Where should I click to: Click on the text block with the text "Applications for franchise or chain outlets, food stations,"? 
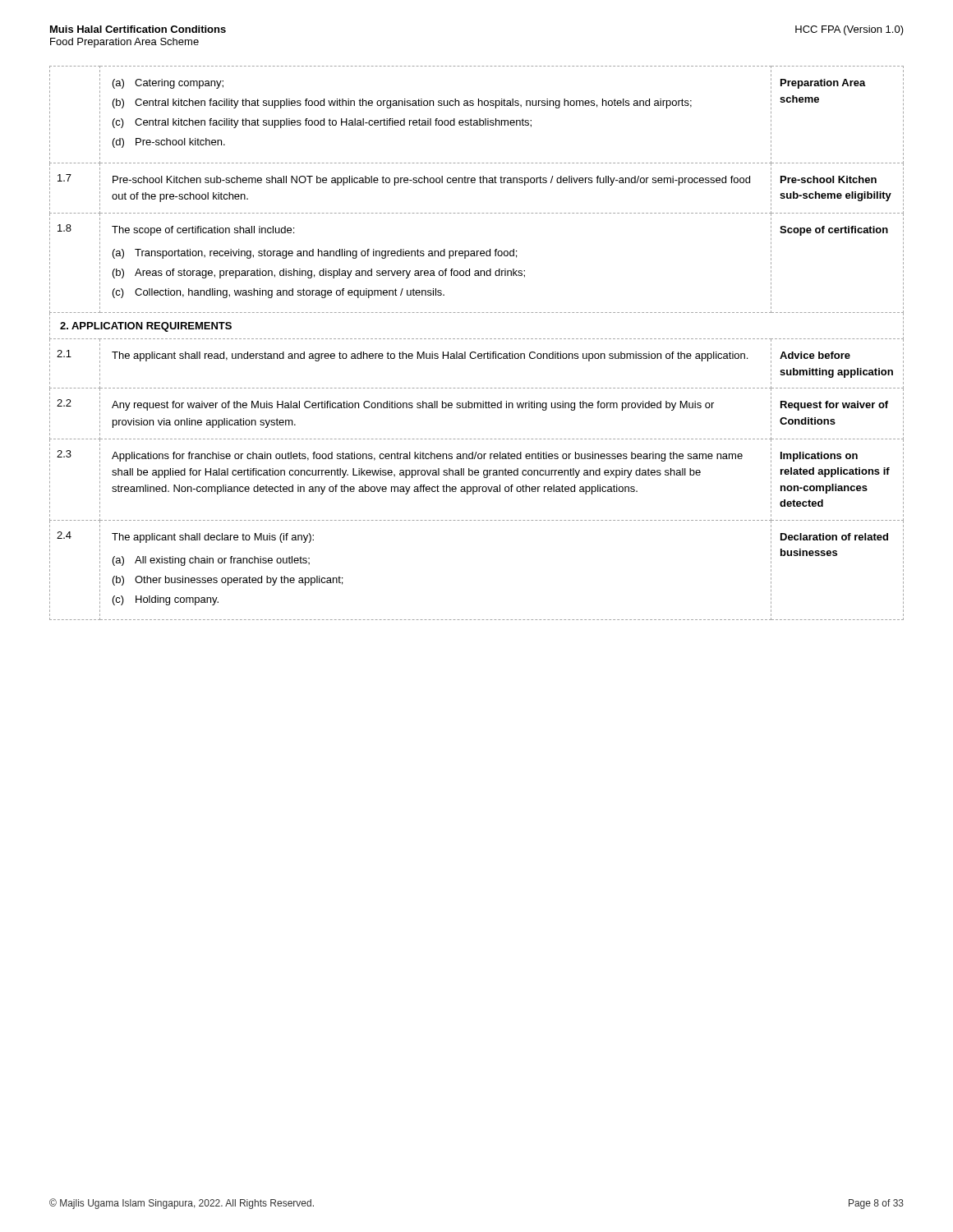click(x=427, y=472)
